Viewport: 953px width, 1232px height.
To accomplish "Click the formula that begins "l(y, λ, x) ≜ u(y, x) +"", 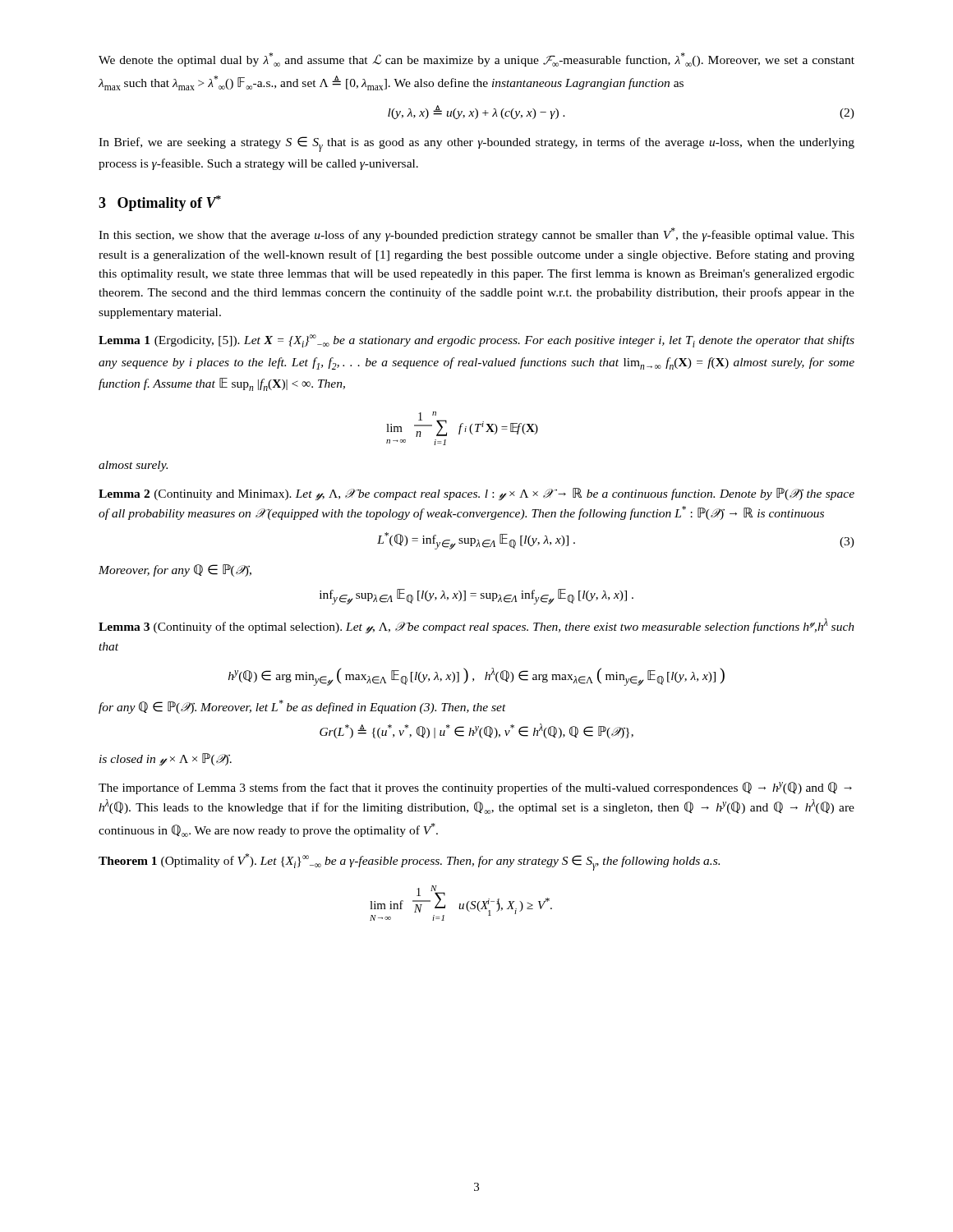I will click(477, 112).
